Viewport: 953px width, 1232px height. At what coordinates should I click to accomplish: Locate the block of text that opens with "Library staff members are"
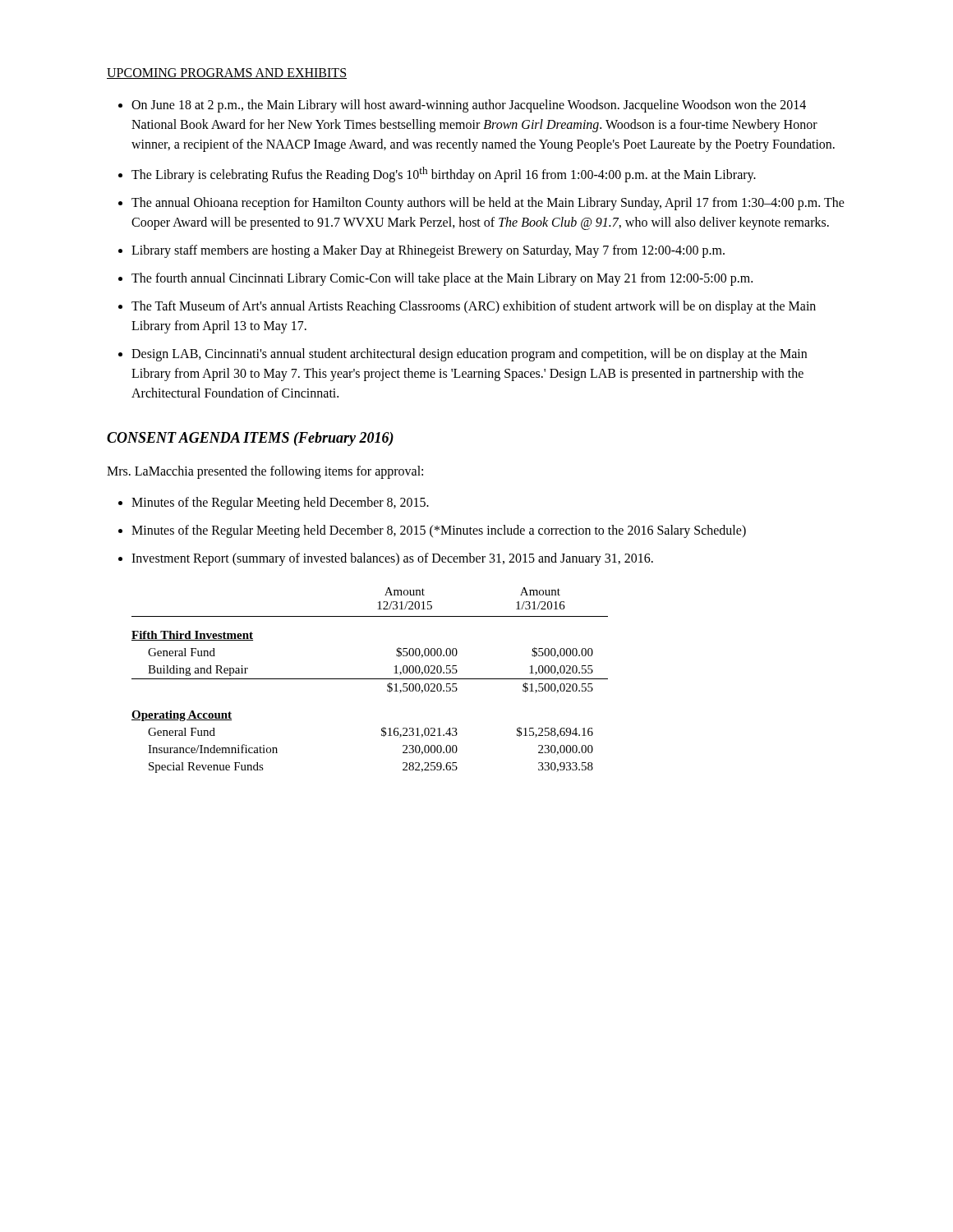pos(428,250)
